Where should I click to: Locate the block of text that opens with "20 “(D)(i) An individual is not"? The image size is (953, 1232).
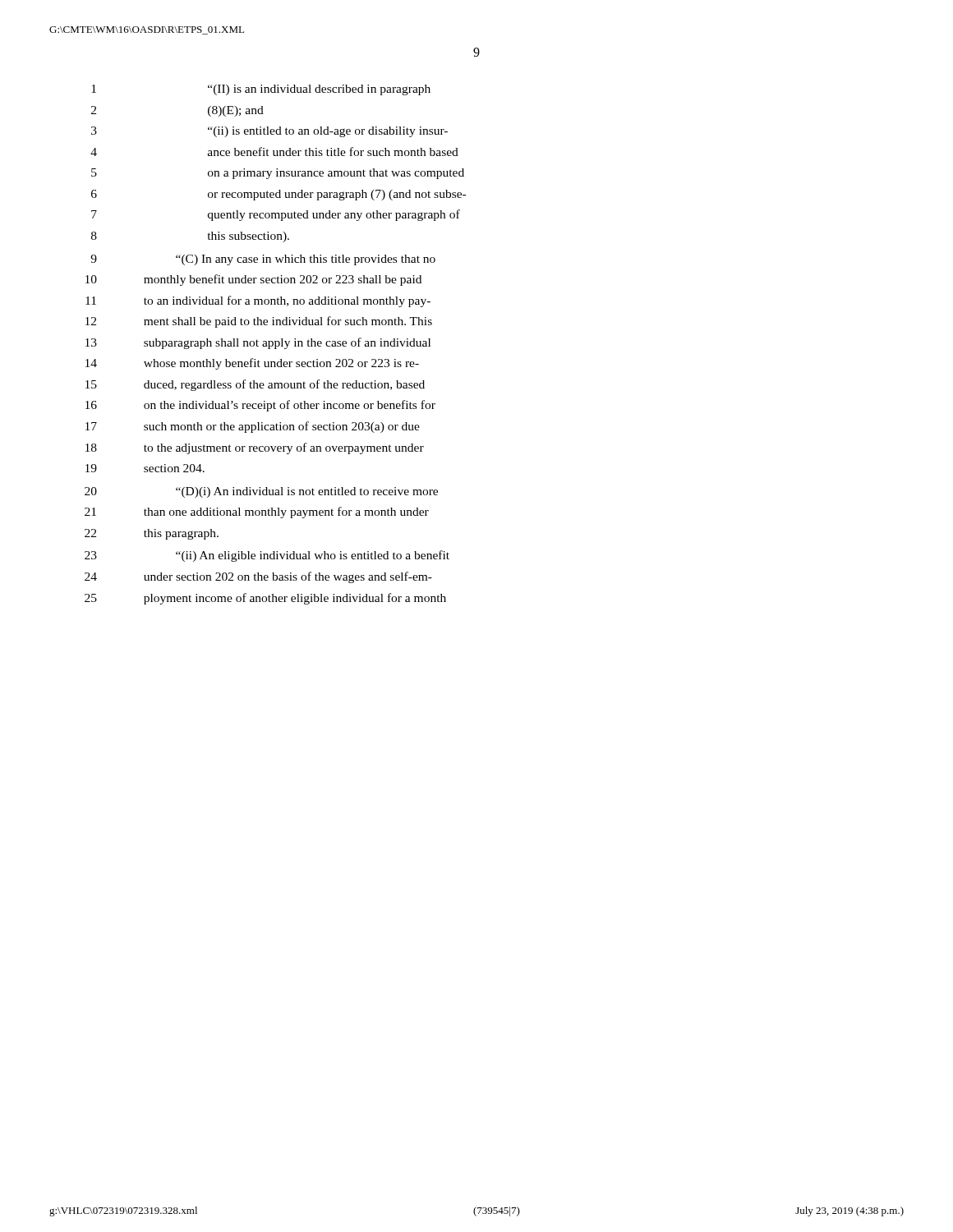coord(261,492)
